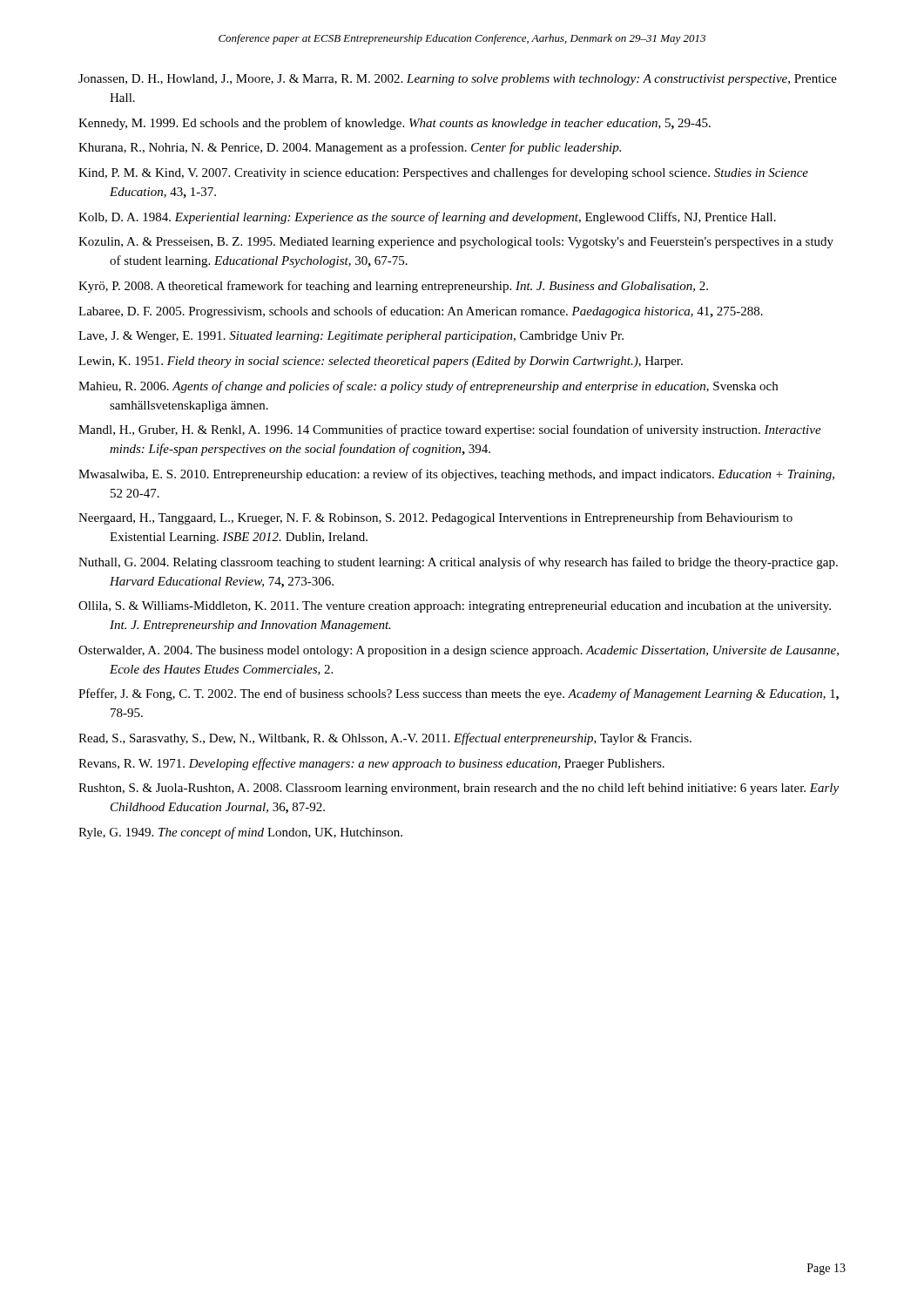
Task: Point to the block beginning "Rushton, S. & Juola-Rushton, A. 2008."
Action: pyautogui.click(x=459, y=797)
